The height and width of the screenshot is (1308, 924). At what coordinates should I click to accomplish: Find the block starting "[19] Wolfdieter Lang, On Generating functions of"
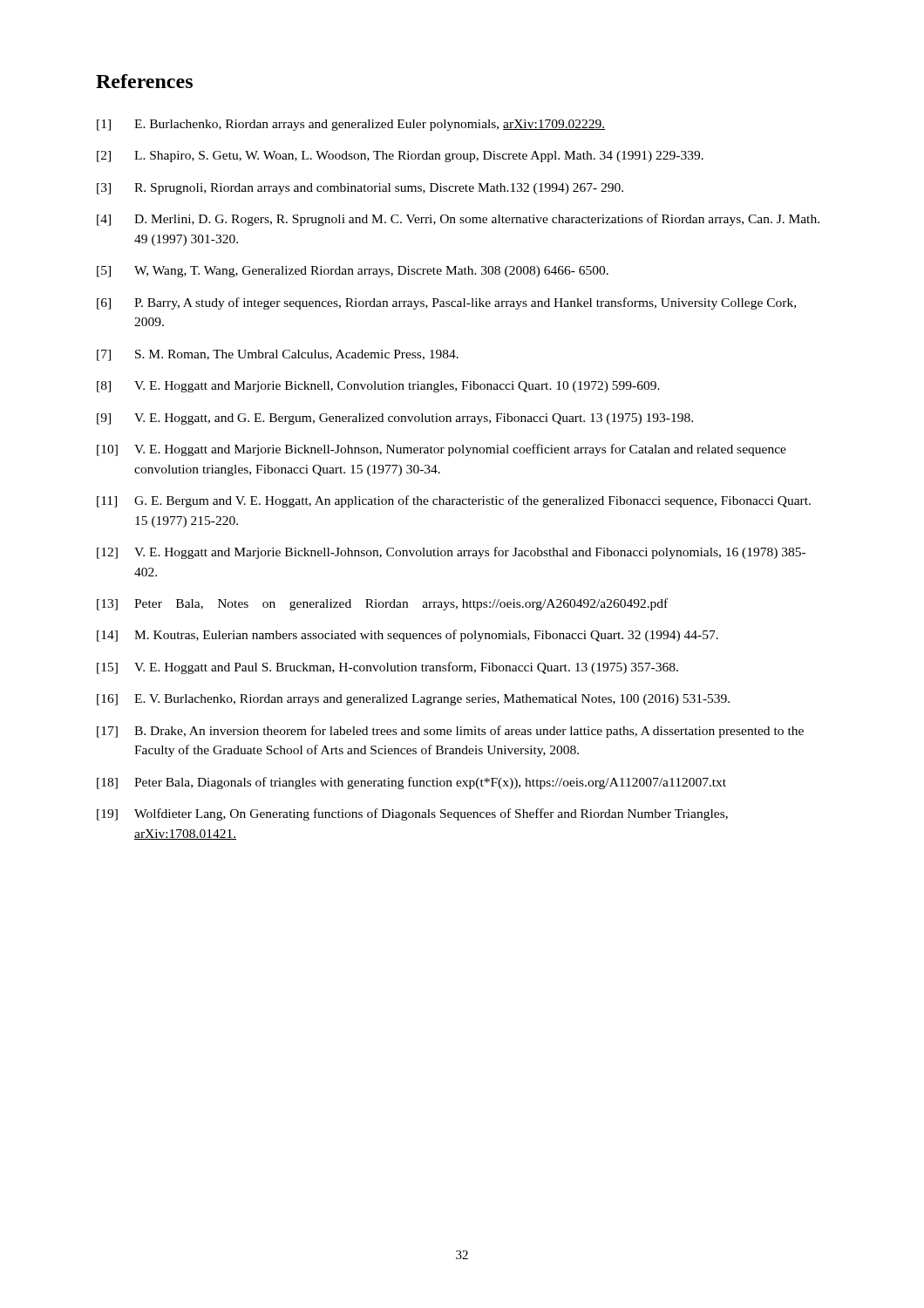coord(462,824)
